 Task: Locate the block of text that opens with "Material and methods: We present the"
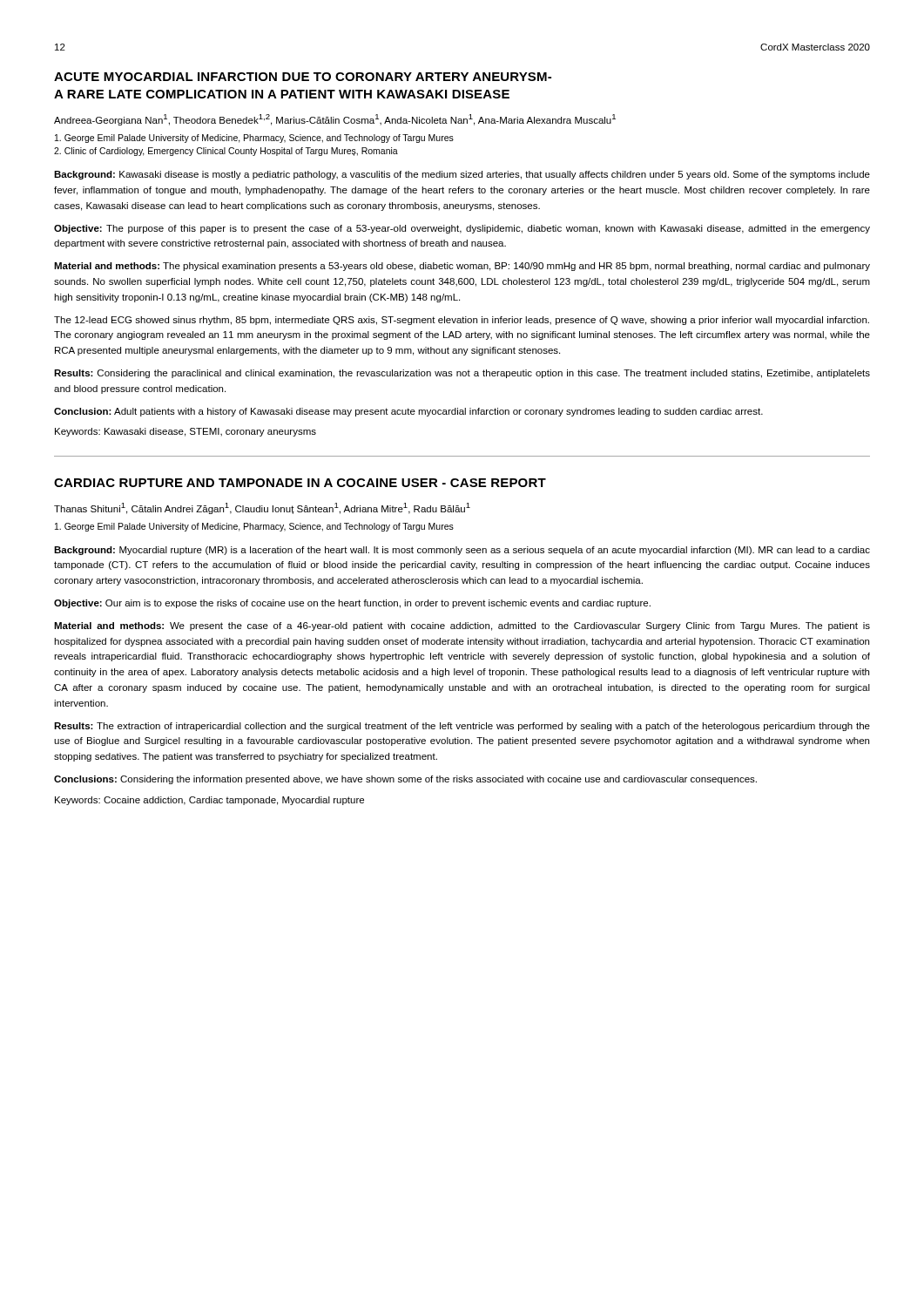click(462, 664)
